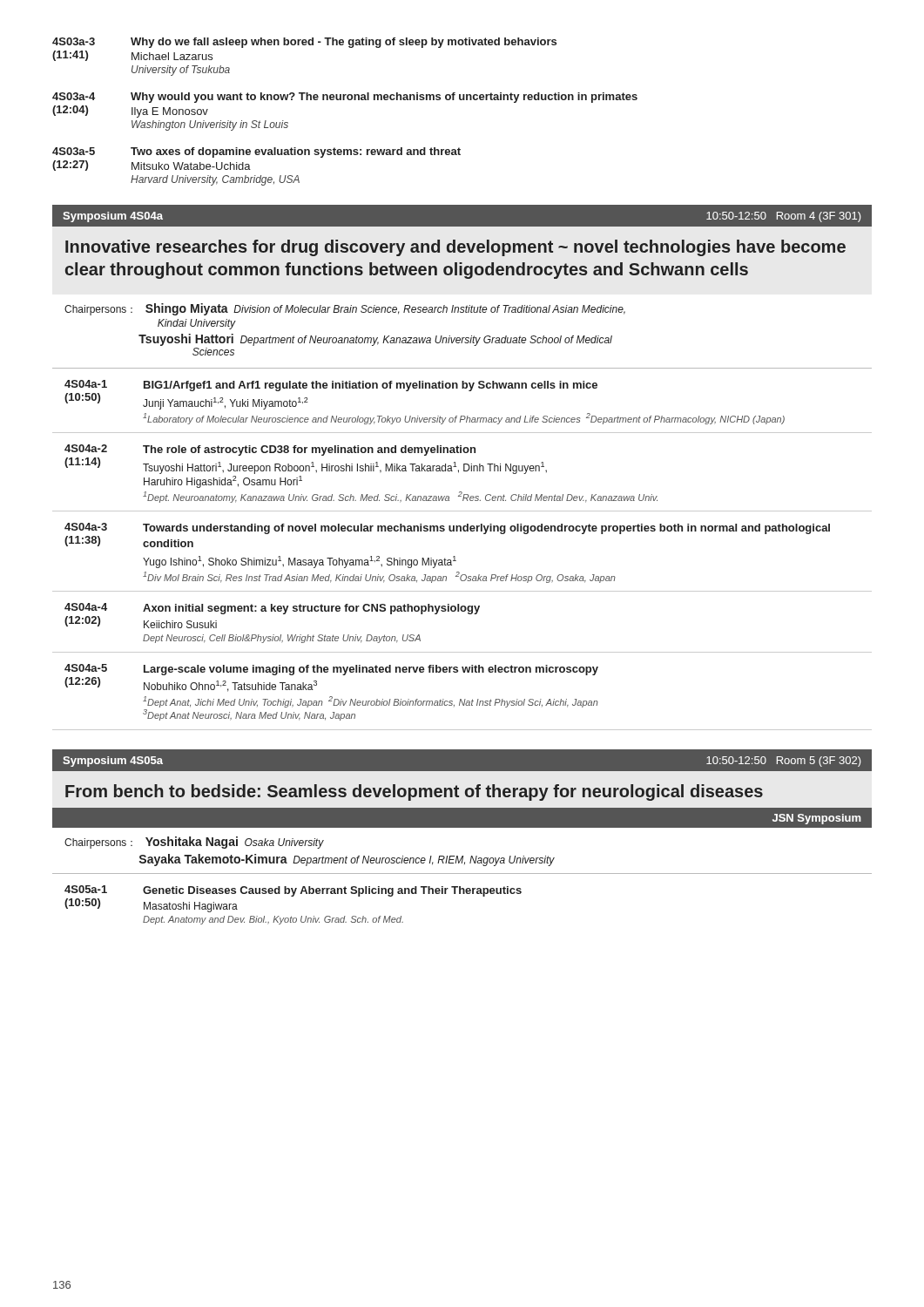This screenshot has width=924, height=1307.
Task: Select the list item that reads "4S04a-1(10:50) BIG1/Arfgef1 and Arf1 regulate the initiation"
Action: pos(468,400)
